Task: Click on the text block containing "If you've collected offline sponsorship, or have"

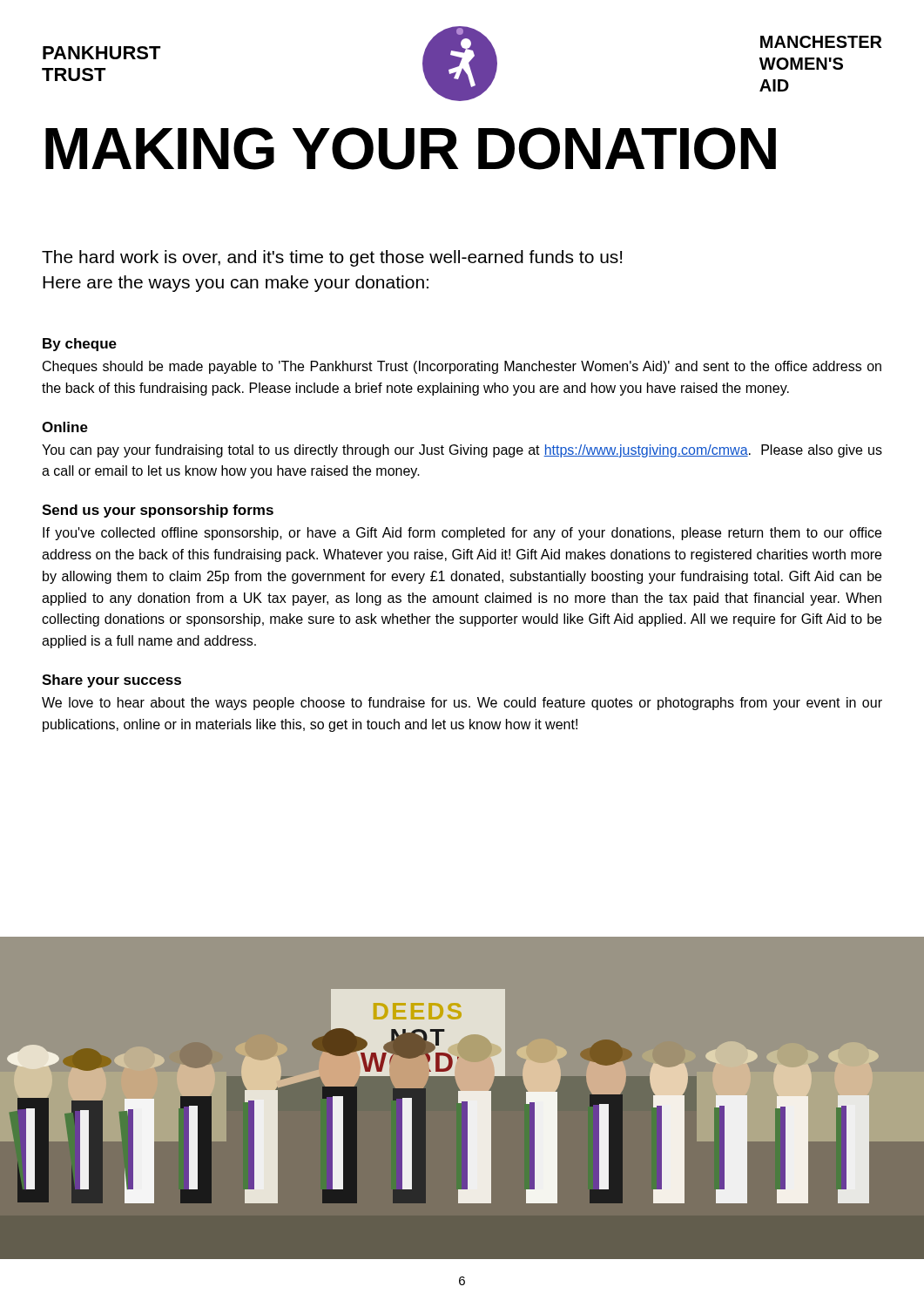Action: (x=462, y=588)
